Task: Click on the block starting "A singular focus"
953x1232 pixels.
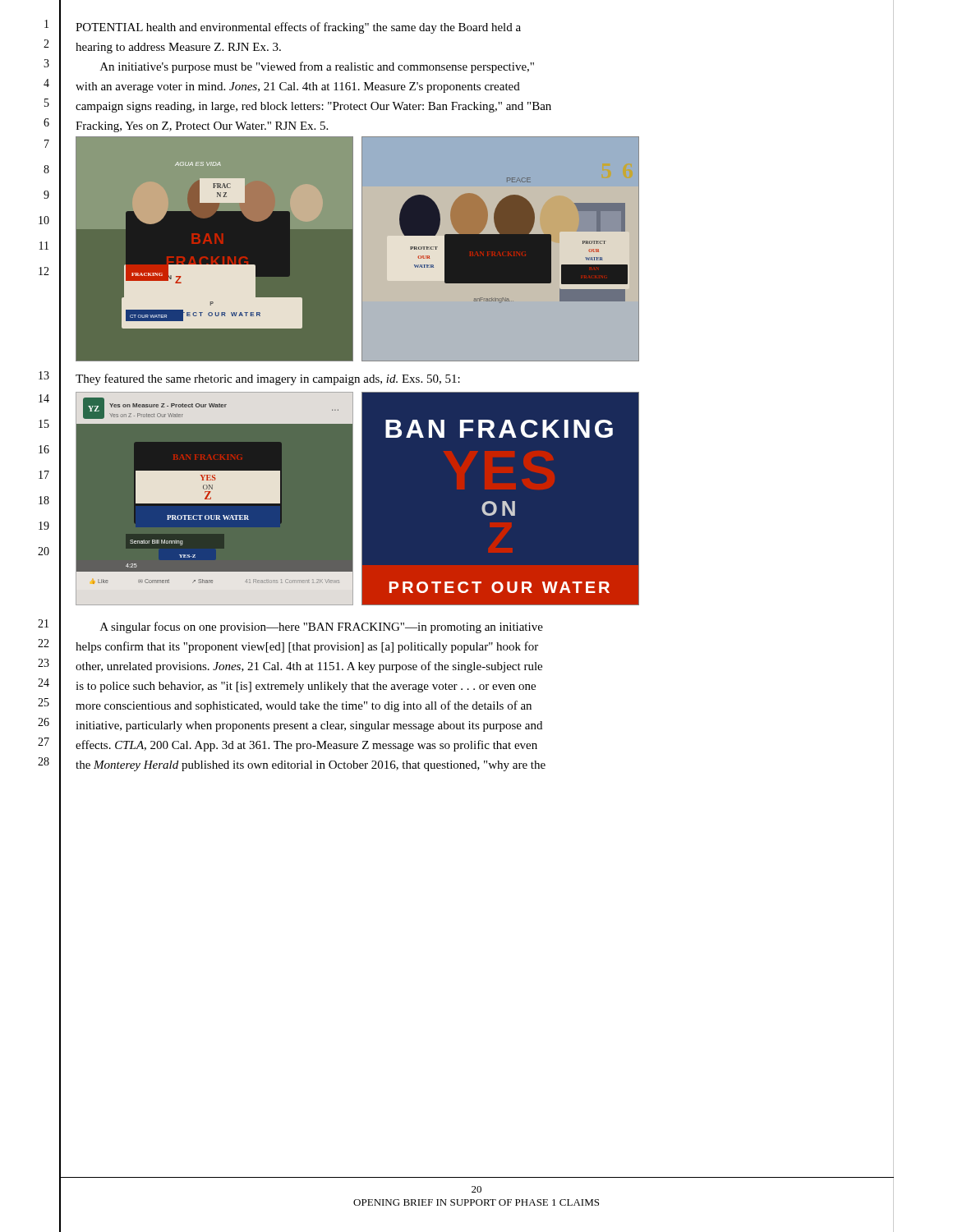Action: pyautogui.click(x=309, y=627)
